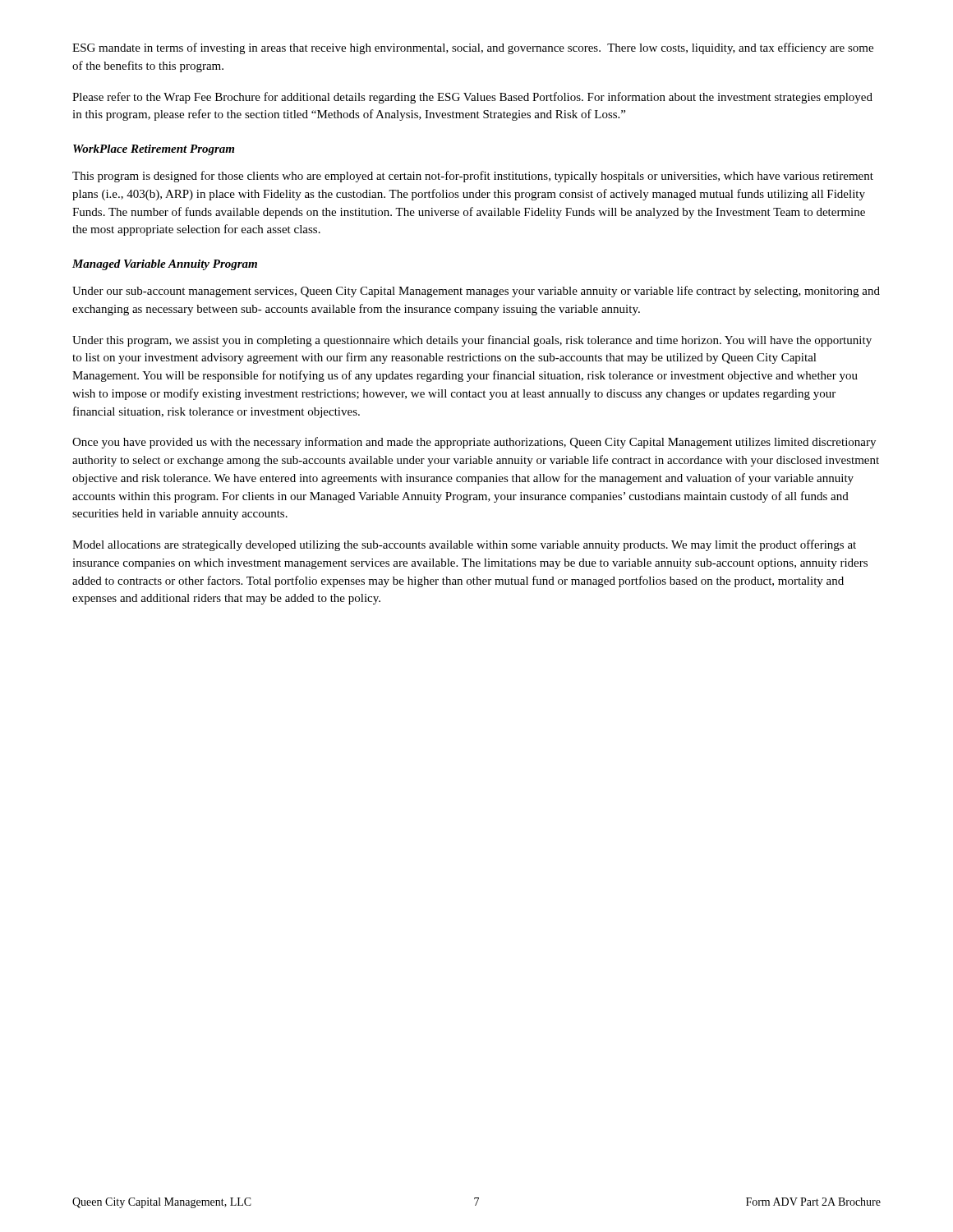Find the block starting "Under this program,"
The height and width of the screenshot is (1232, 953).
472,375
